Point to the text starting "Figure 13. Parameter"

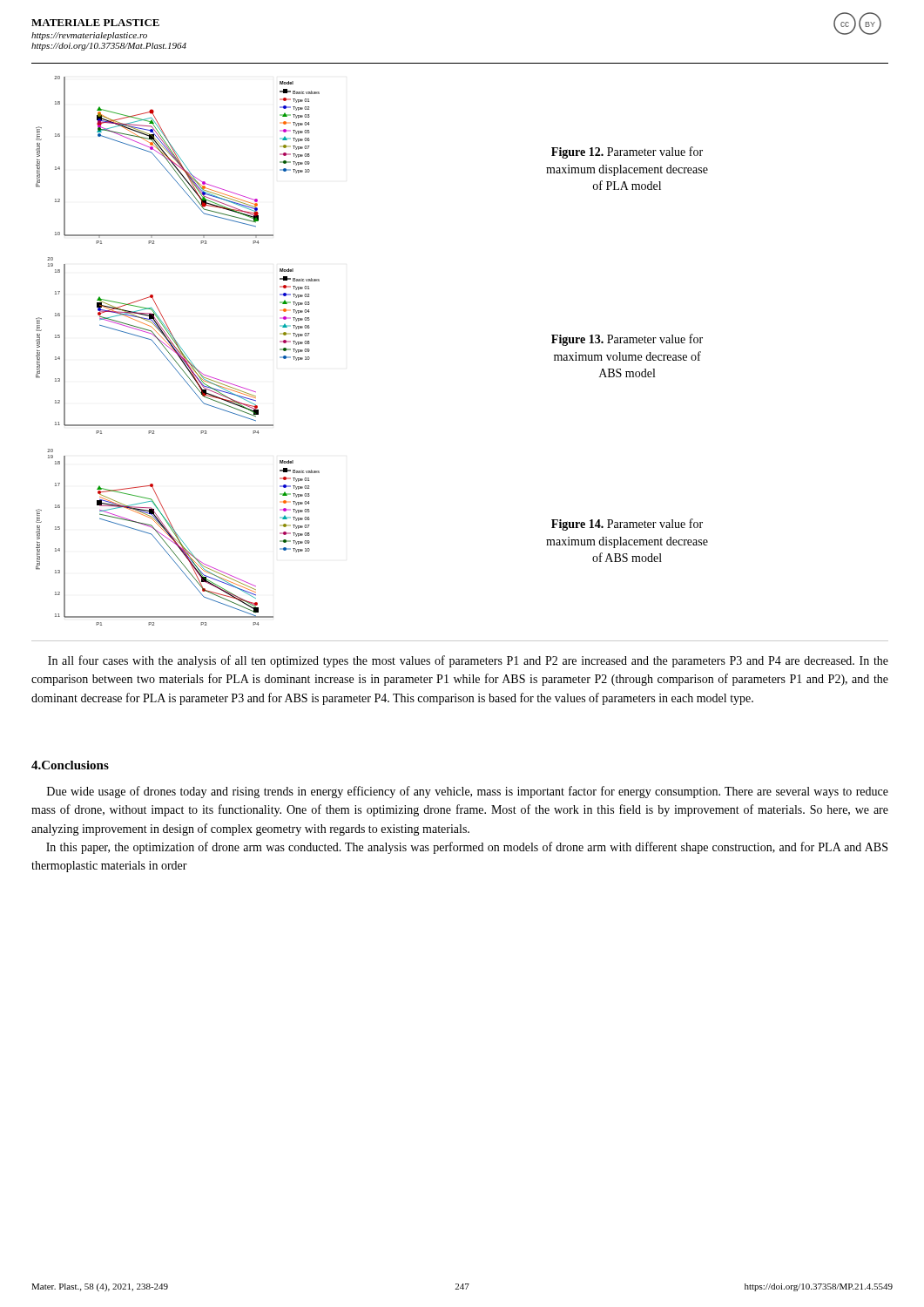627,356
